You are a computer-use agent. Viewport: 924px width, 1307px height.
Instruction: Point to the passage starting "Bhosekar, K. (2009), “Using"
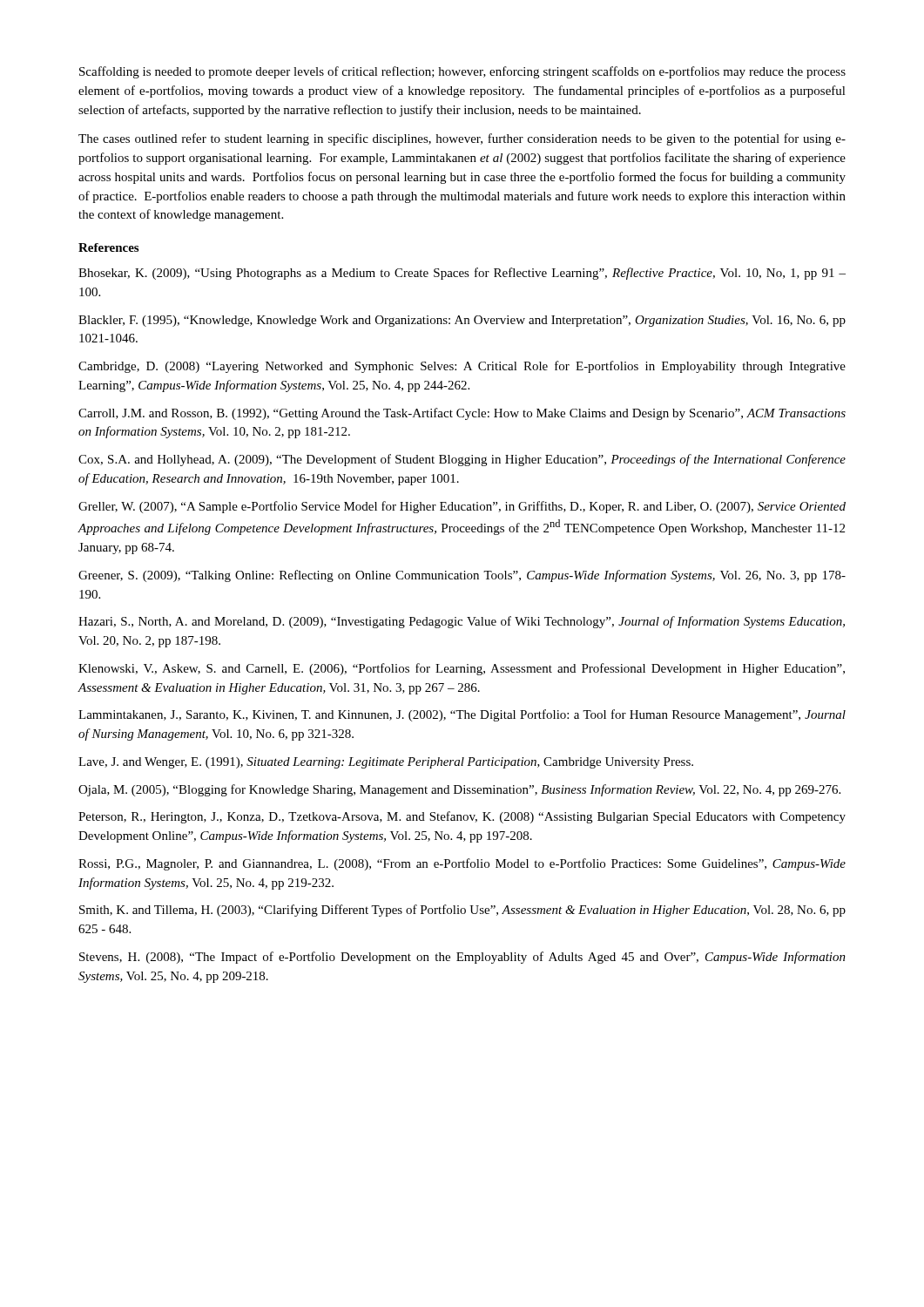coord(462,282)
